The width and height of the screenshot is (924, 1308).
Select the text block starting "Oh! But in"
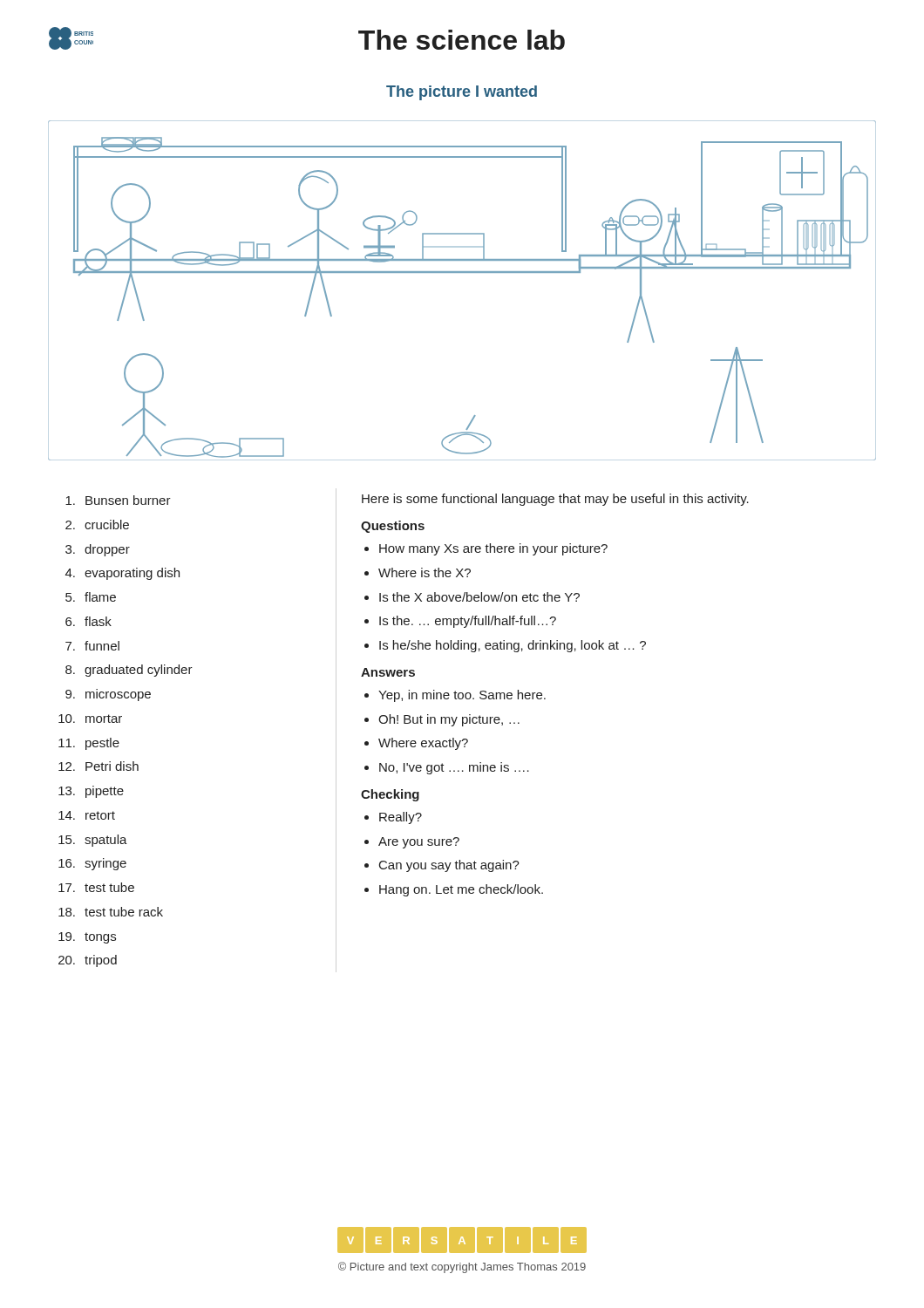click(x=450, y=719)
